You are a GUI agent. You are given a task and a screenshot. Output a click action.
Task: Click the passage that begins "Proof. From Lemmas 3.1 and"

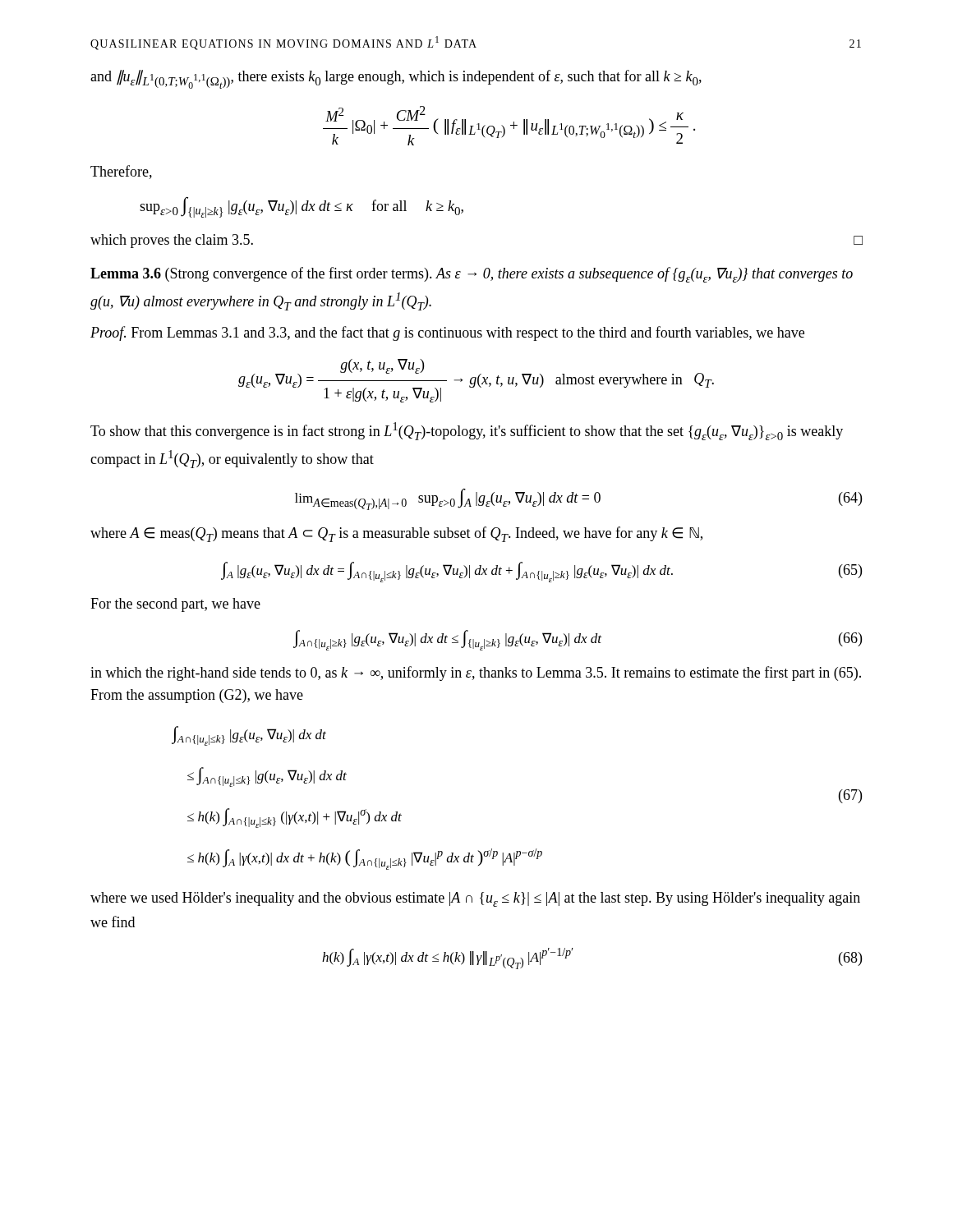[x=448, y=332]
